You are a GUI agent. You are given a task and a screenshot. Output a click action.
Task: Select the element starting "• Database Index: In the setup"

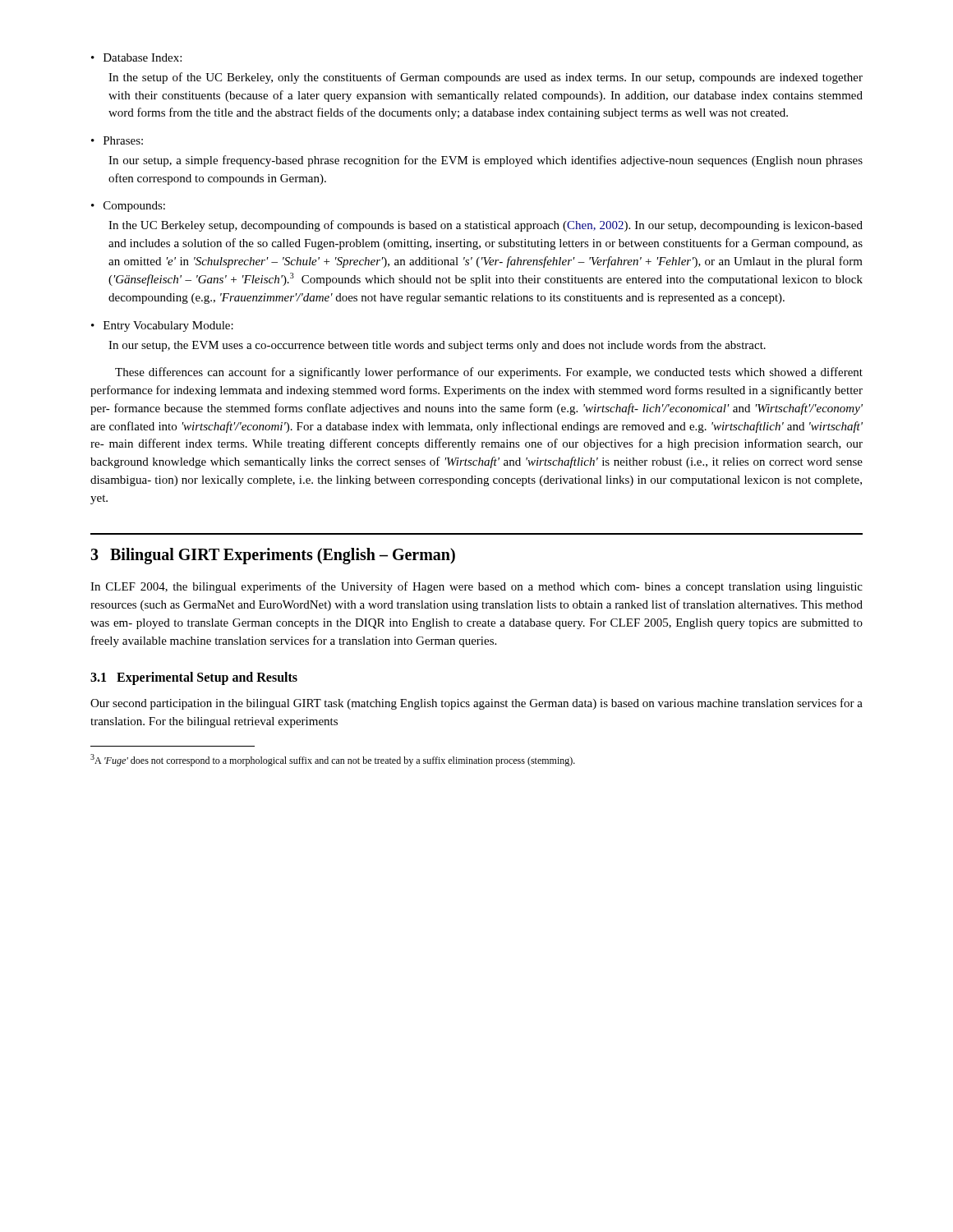coord(476,86)
